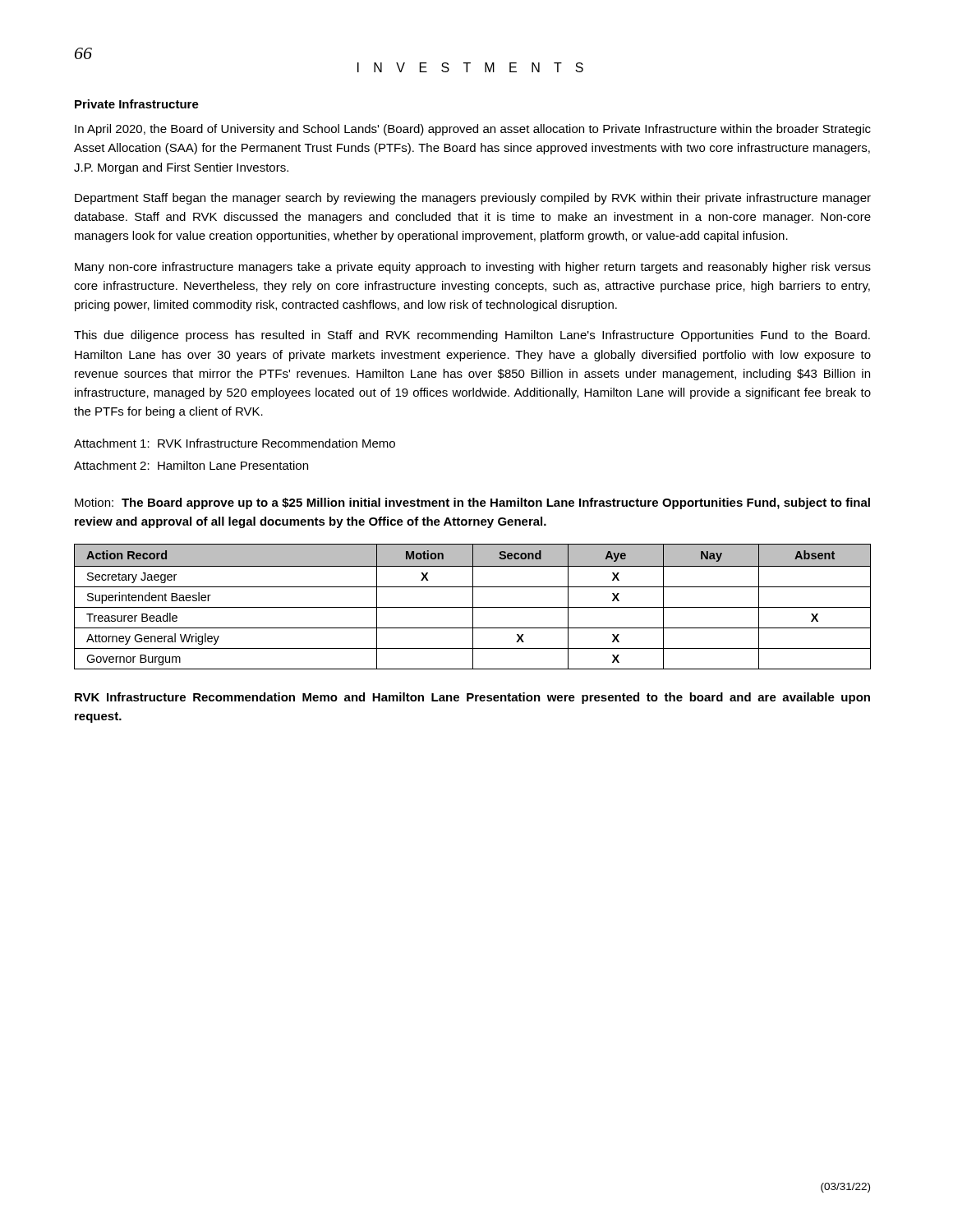Click on the table containing "Attorney General Wrigley"
This screenshot has height=1232, width=953.
(472, 607)
